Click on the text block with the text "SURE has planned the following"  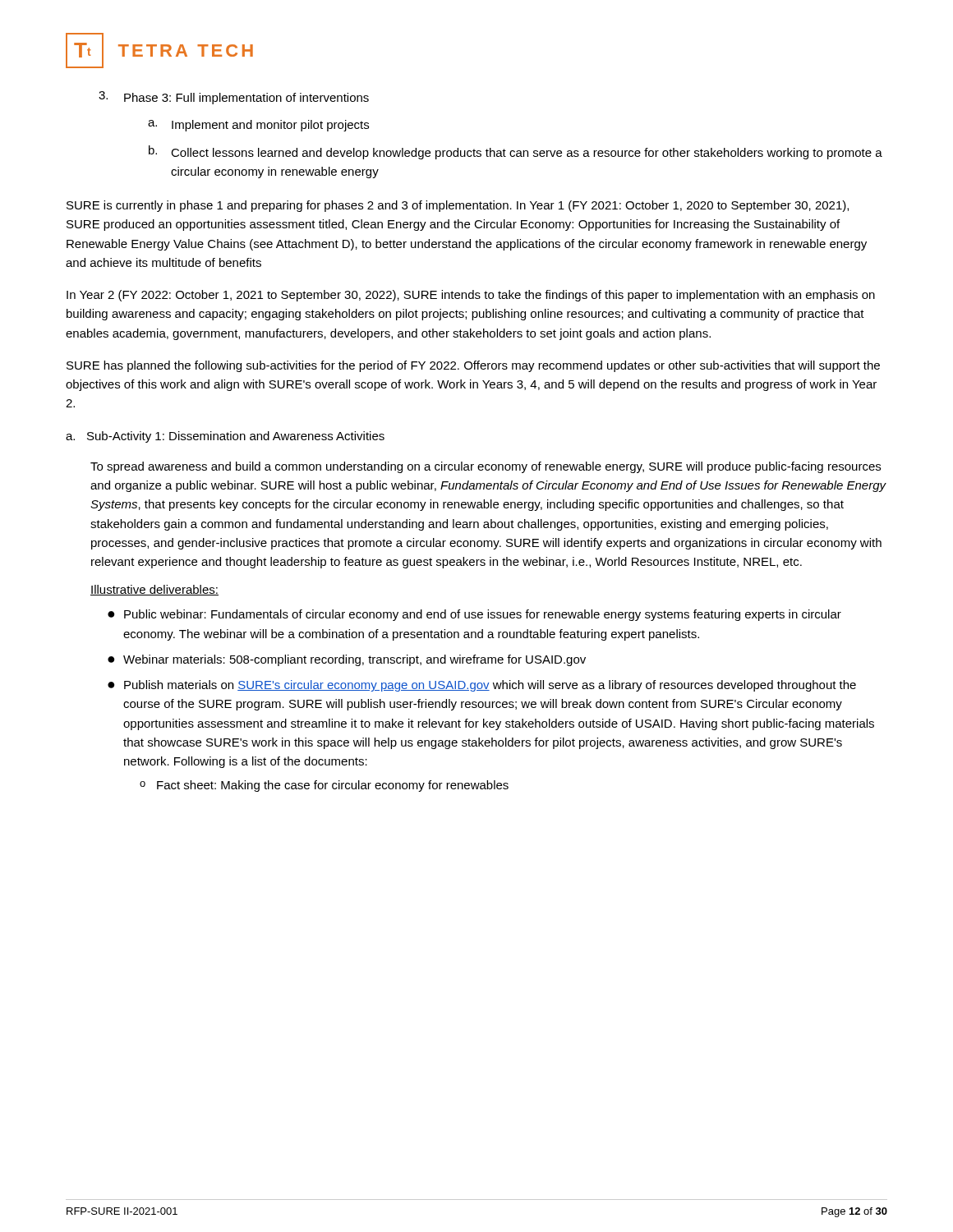pos(473,384)
